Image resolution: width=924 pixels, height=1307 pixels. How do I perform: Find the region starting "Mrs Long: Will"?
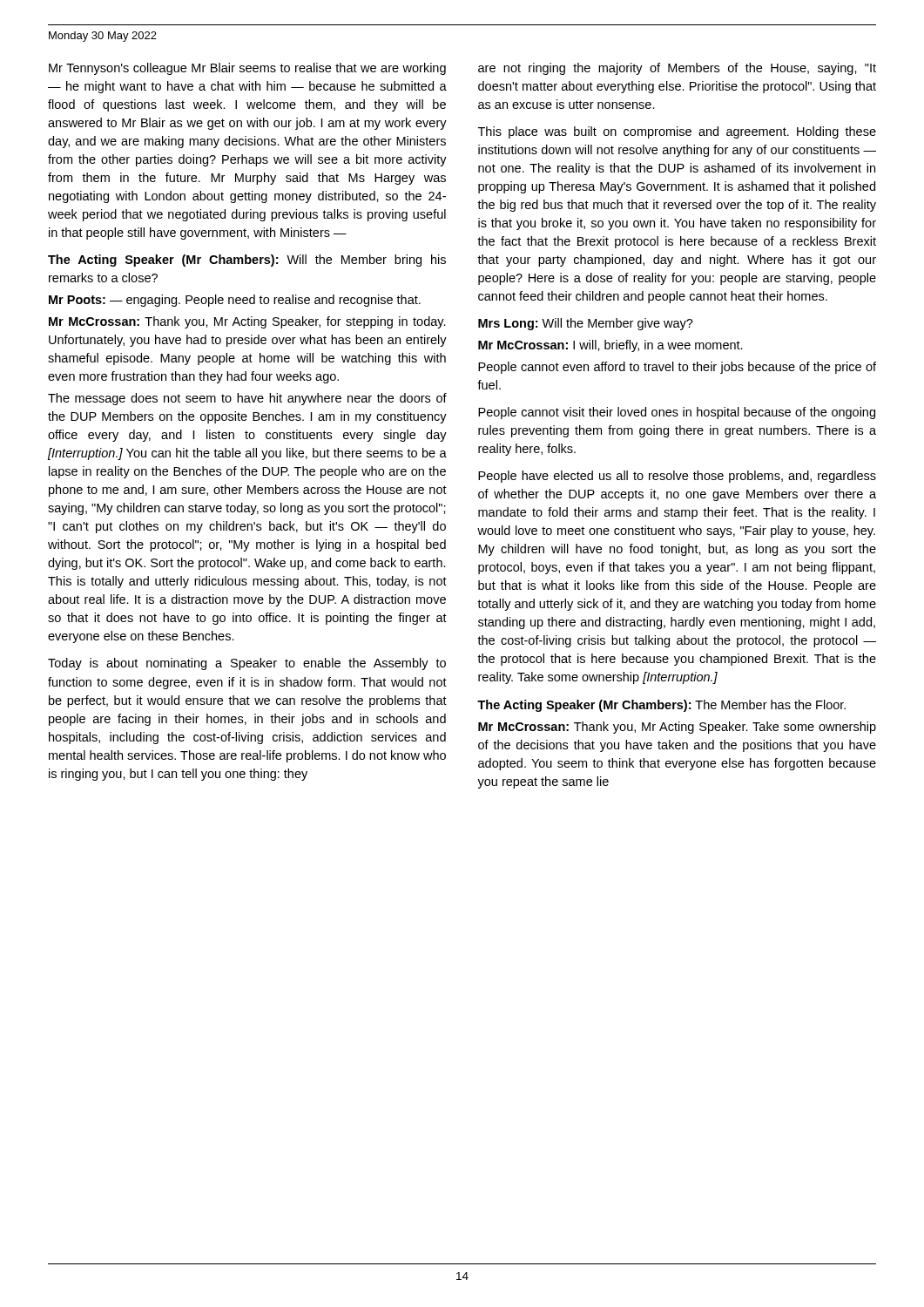click(585, 323)
